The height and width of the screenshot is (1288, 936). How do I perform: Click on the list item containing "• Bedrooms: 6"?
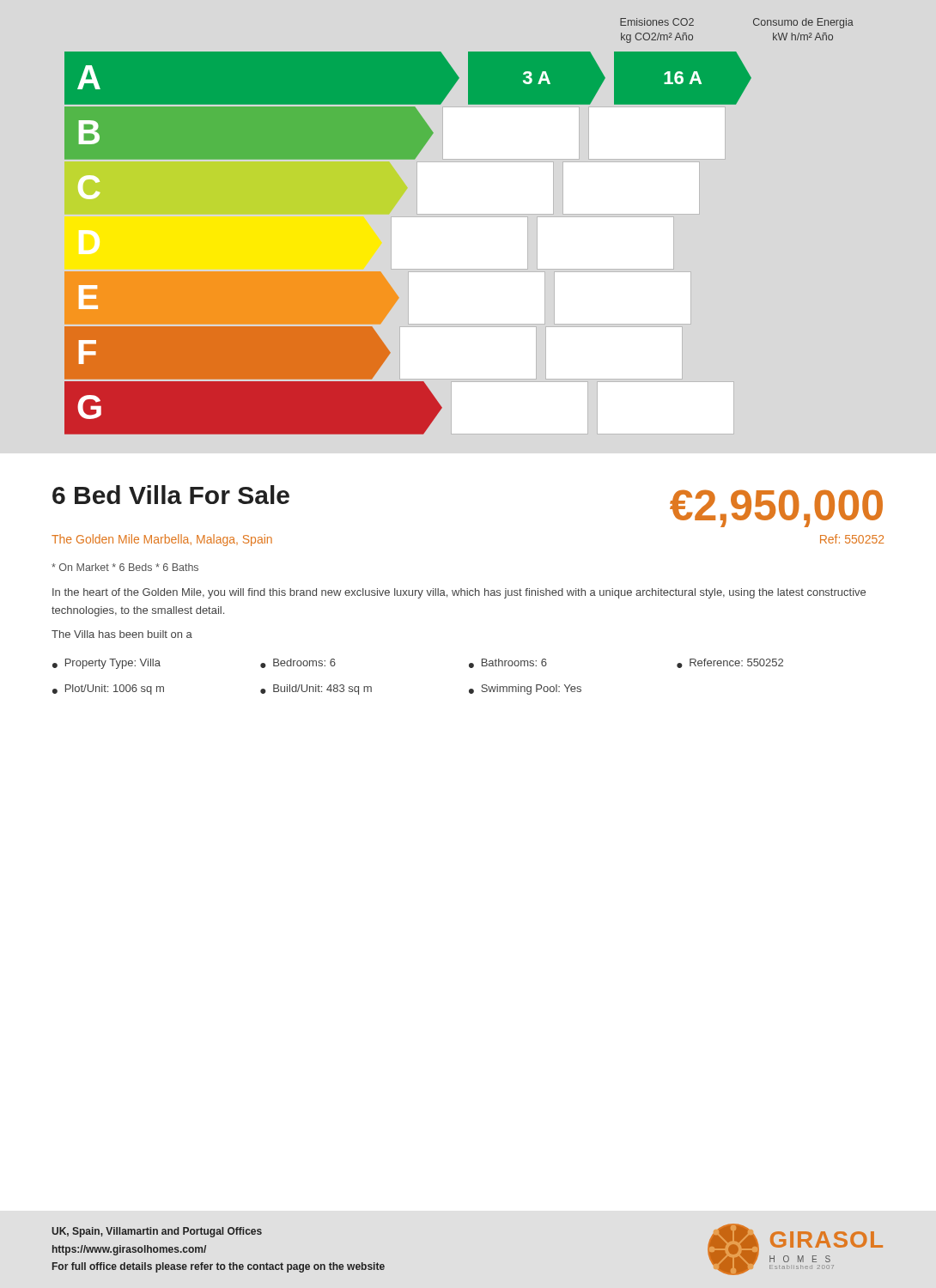[x=298, y=665]
